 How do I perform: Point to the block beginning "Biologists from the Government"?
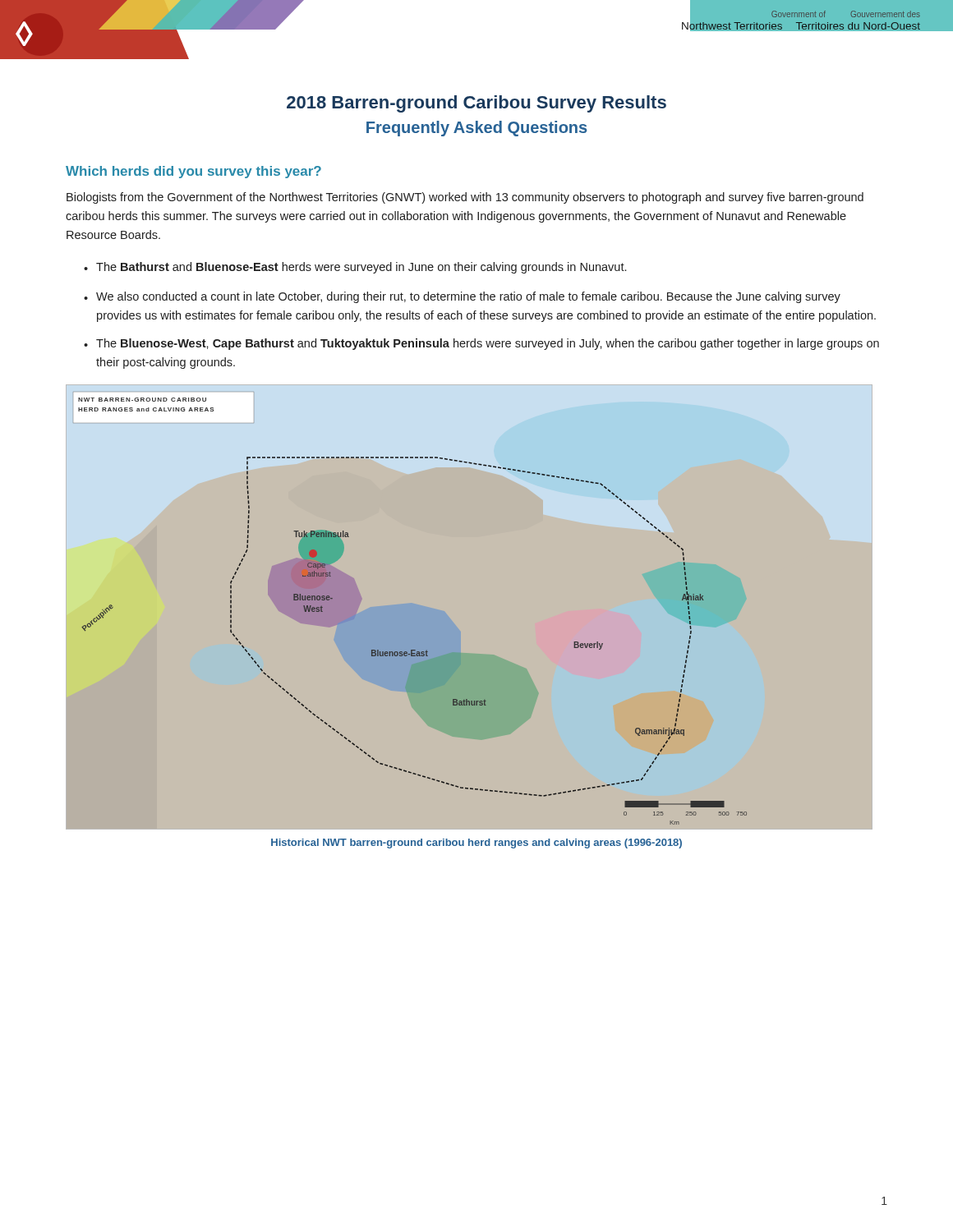(x=465, y=216)
